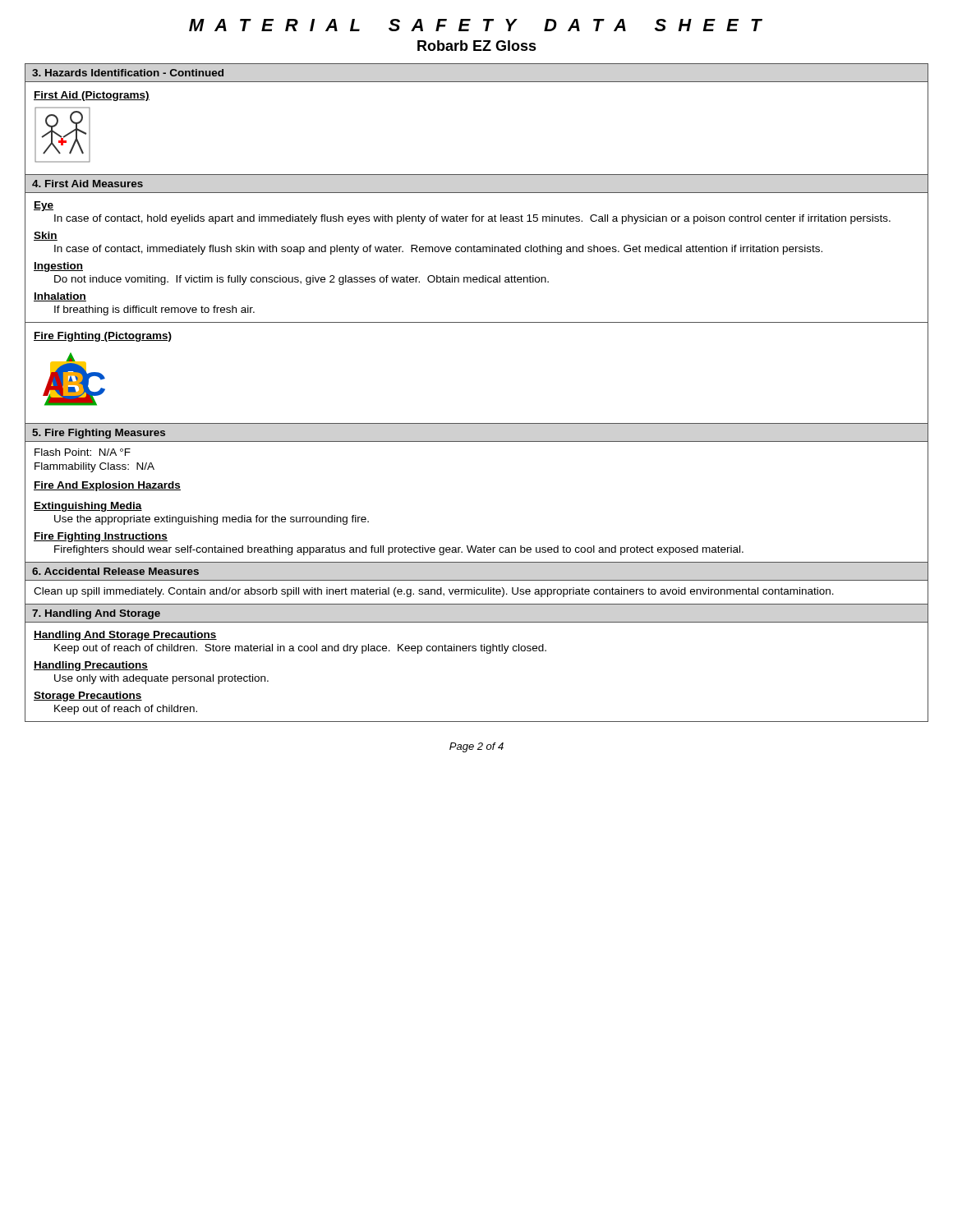Locate the text block with the text "Clean up spill immediately. Contain and/or"
Viewport: 953px width, 1232px height.
click(x=476, y=591)
